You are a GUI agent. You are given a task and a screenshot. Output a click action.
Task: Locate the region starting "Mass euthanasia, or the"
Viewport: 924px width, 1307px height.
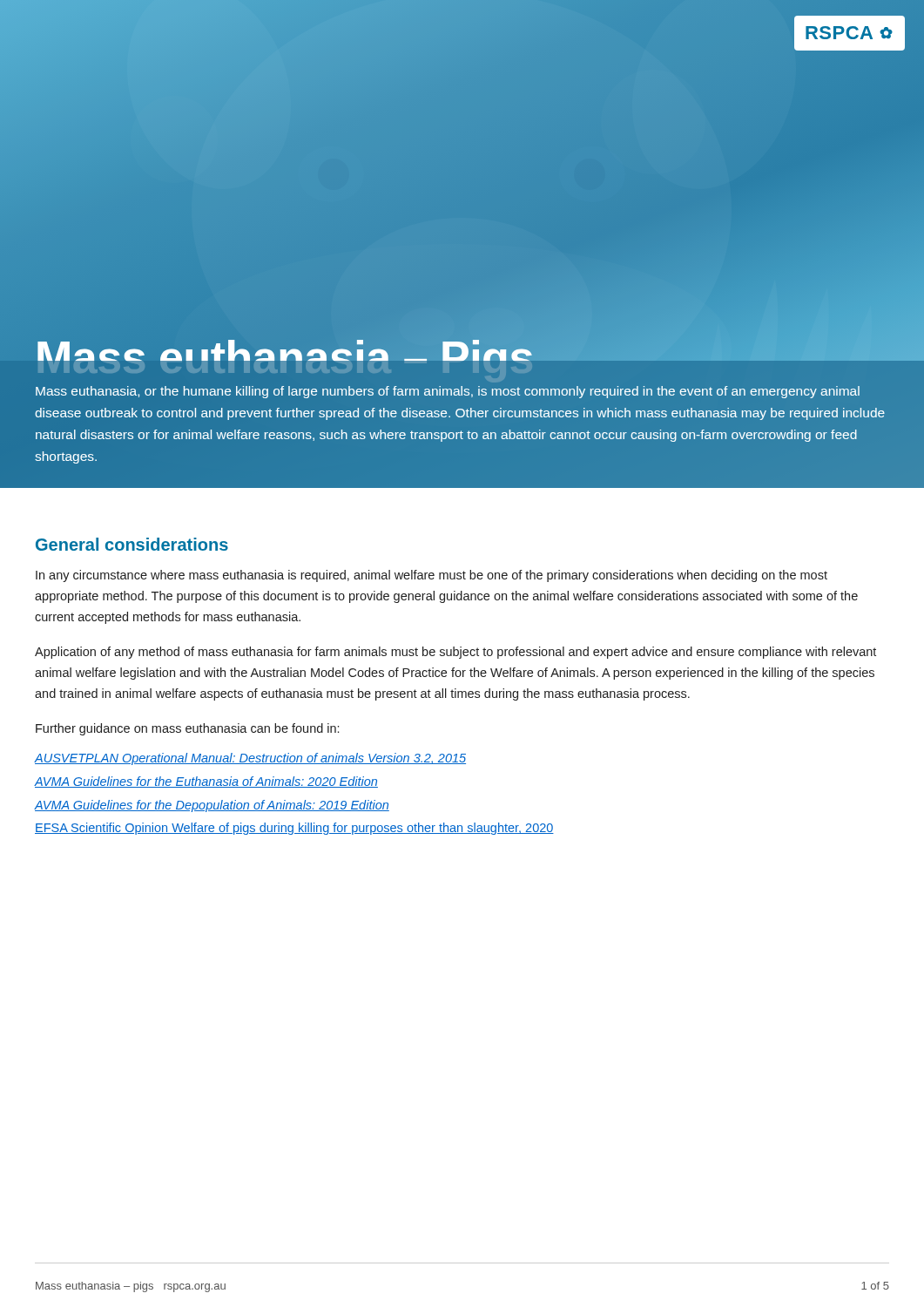coord(460,423)
